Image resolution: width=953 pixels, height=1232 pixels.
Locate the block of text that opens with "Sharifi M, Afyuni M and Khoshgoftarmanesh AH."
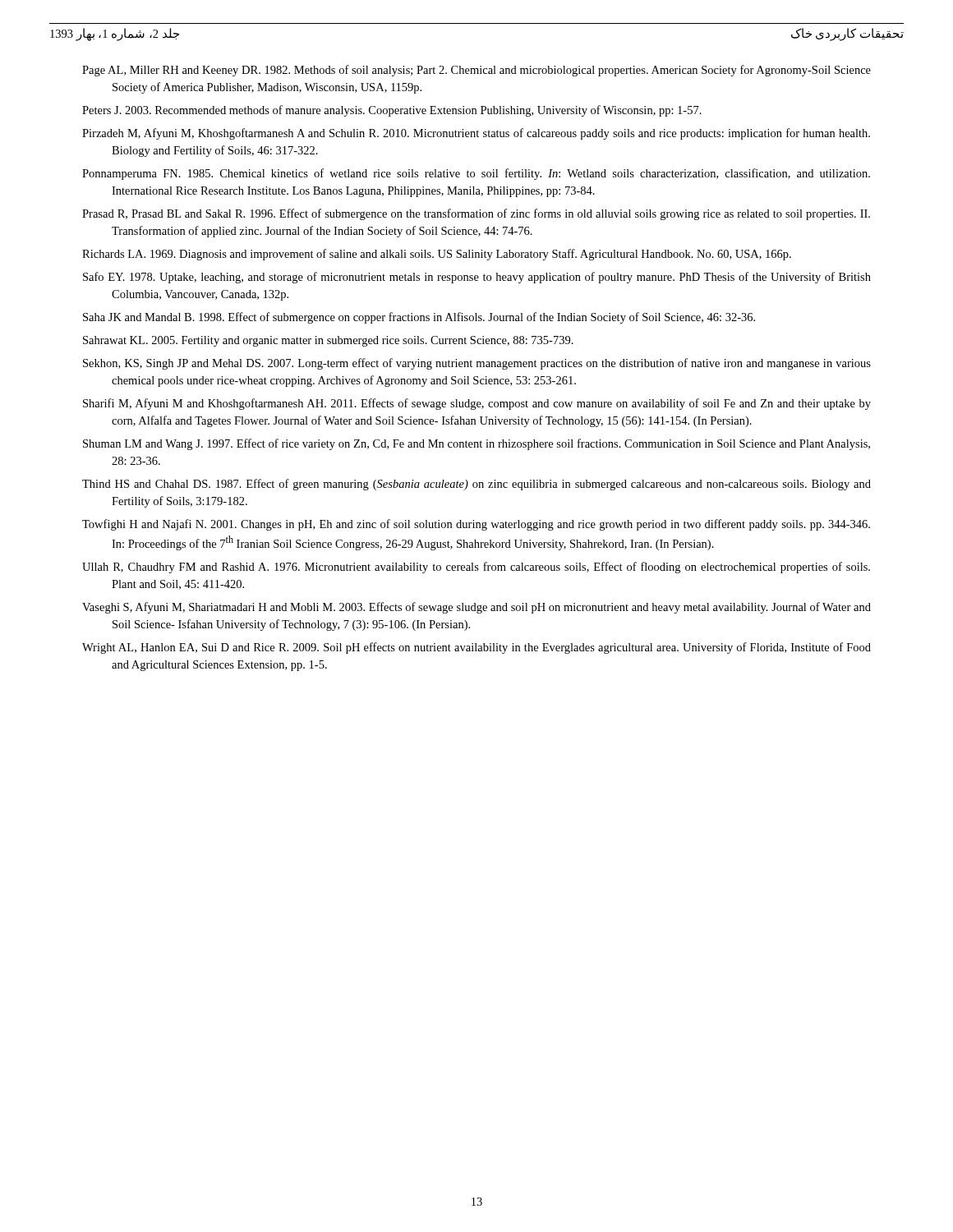[x=476, y=412]
